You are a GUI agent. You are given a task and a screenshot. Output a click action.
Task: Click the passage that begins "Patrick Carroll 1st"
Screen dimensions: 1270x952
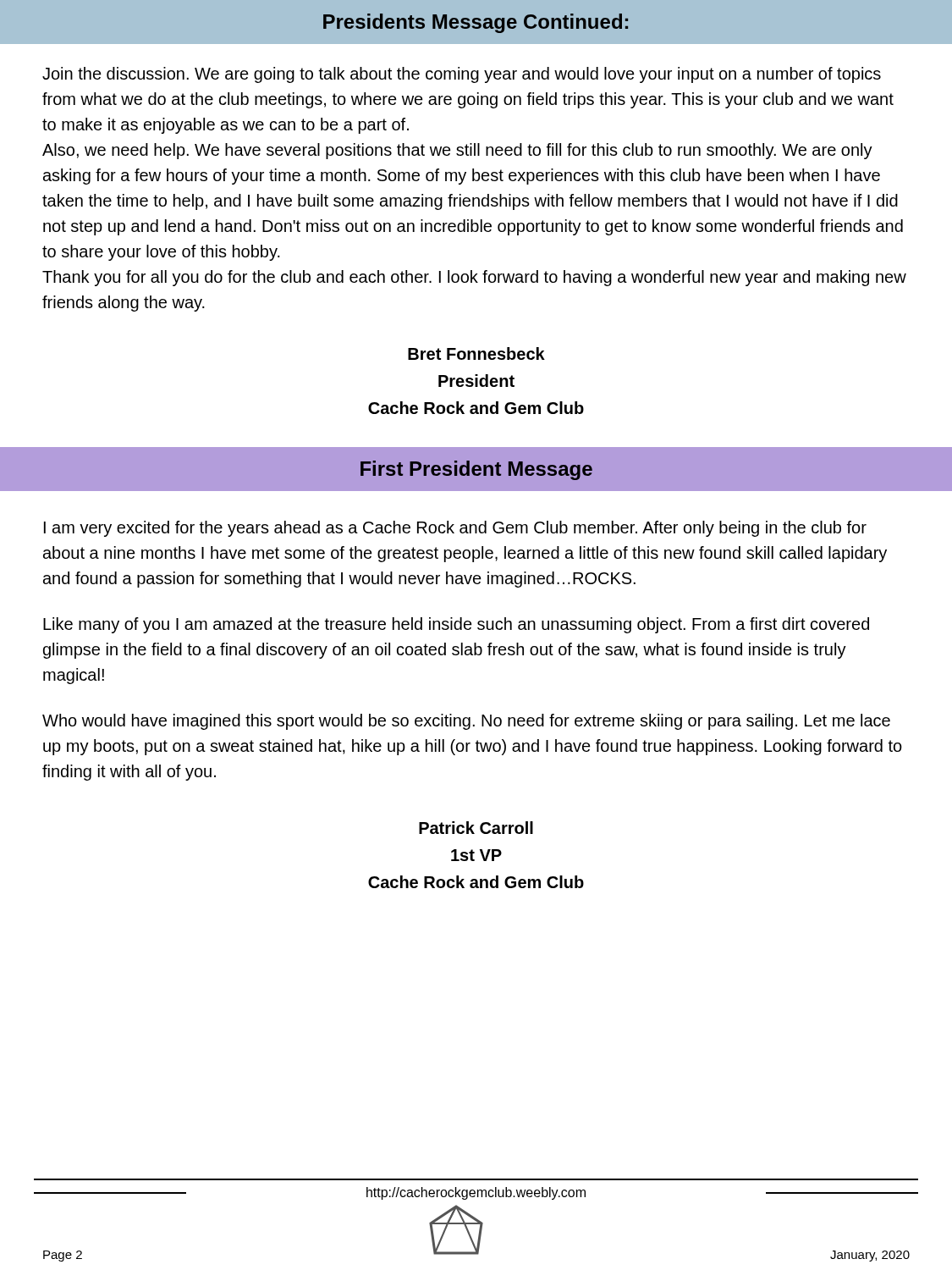[476, 855]
